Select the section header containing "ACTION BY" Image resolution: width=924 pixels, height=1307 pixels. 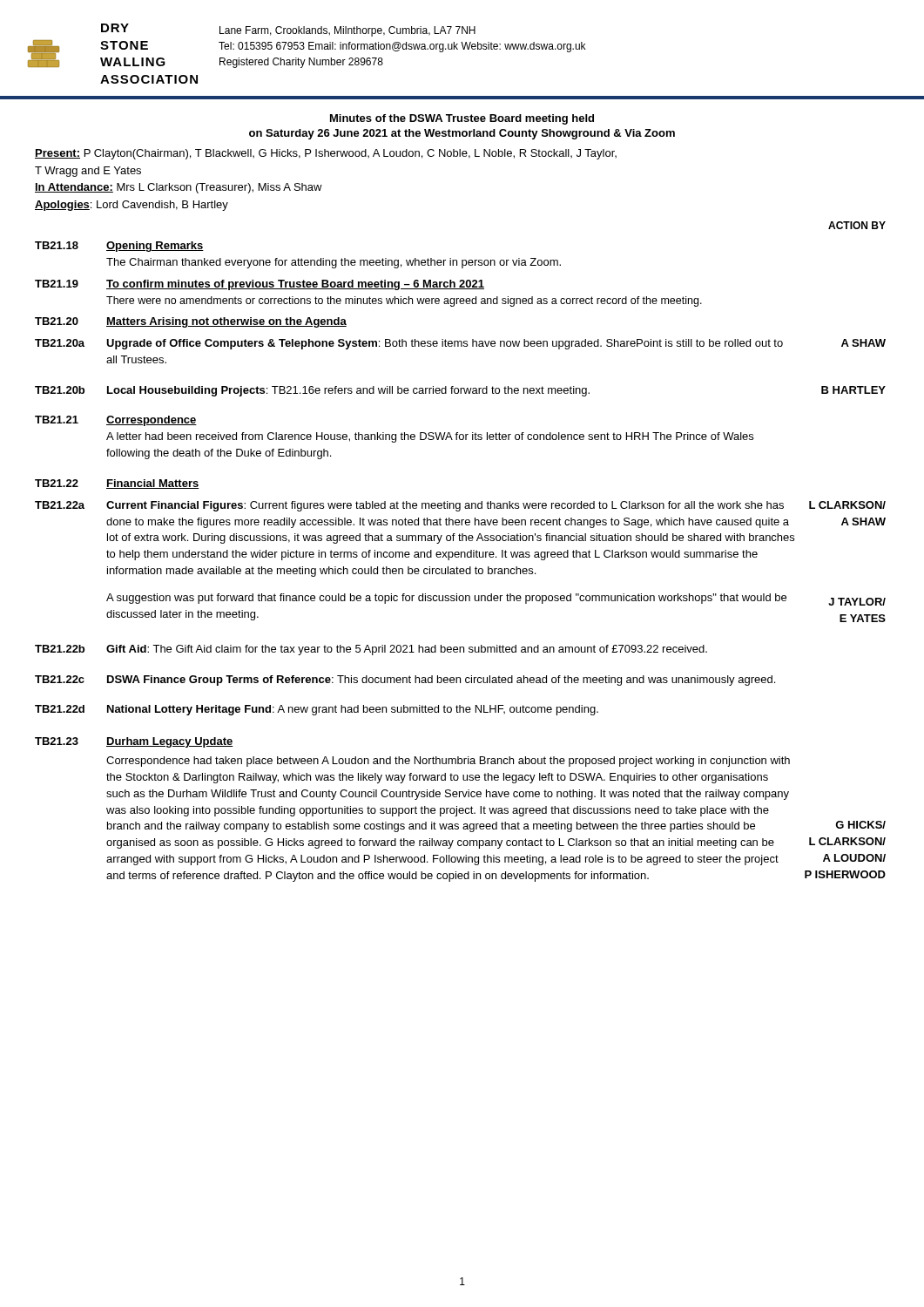tap(857, 226)
